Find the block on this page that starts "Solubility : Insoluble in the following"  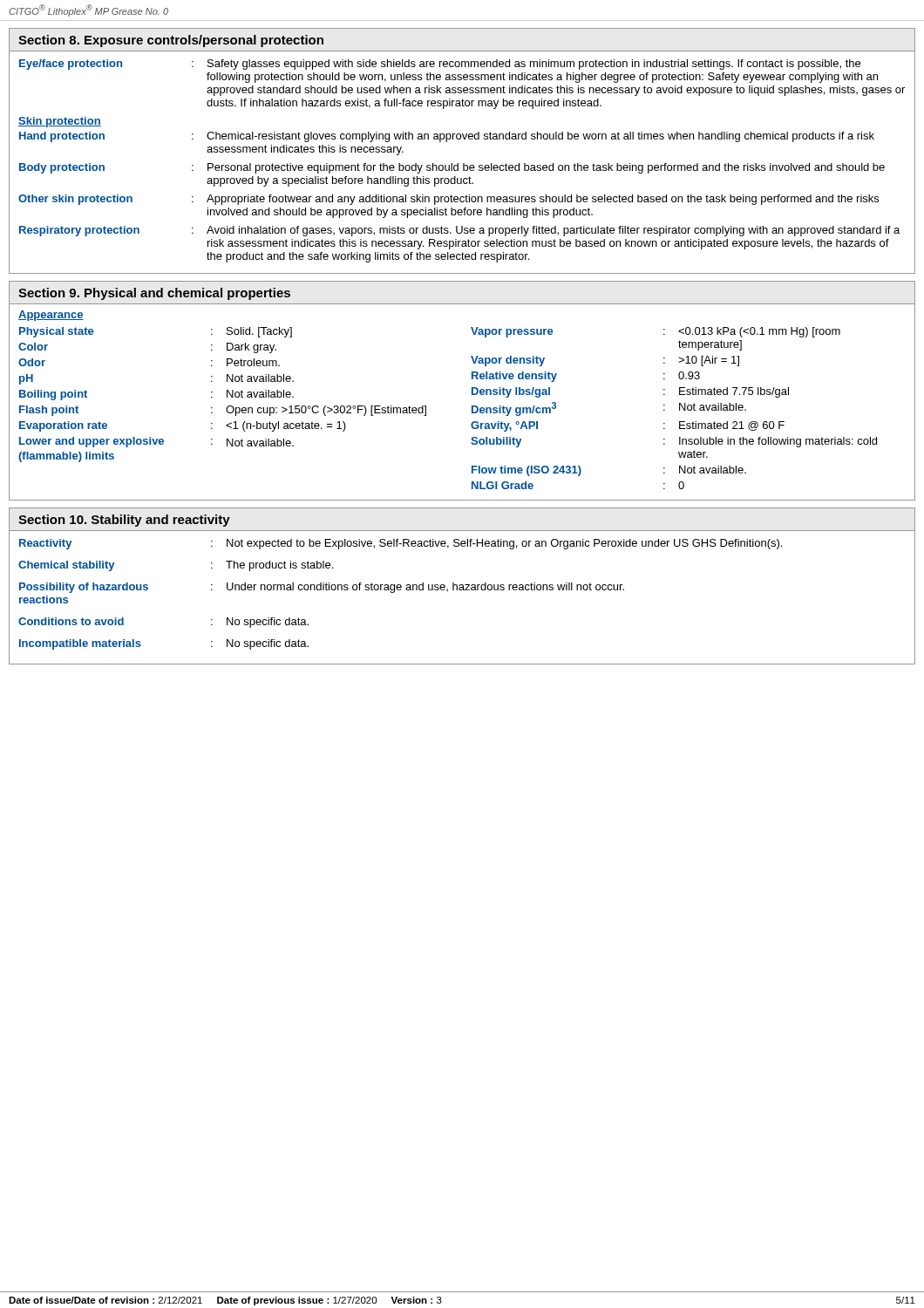(688, 447)
